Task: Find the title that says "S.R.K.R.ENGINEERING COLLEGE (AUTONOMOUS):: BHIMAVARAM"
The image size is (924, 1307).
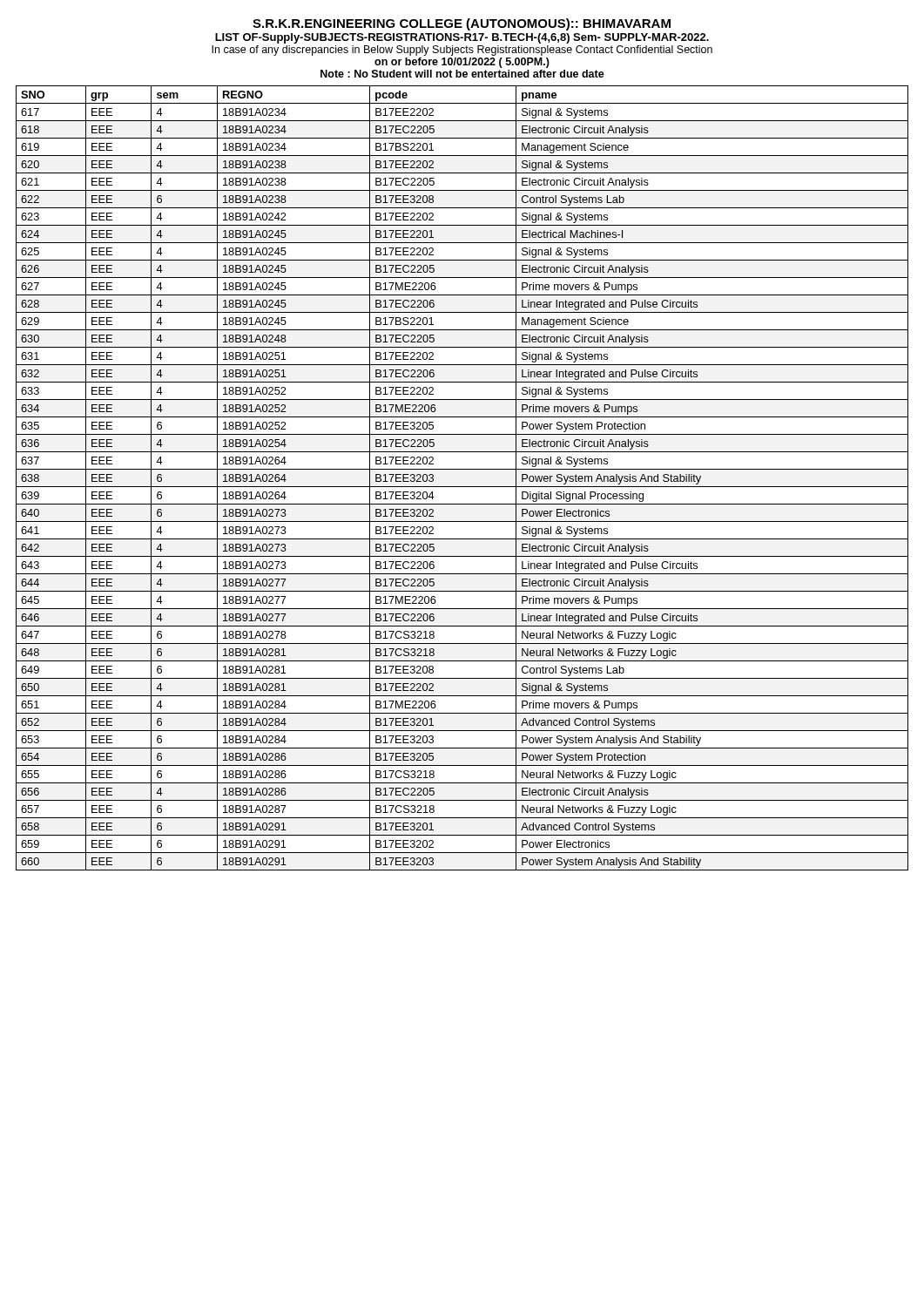Action: [x=462, y=48]
